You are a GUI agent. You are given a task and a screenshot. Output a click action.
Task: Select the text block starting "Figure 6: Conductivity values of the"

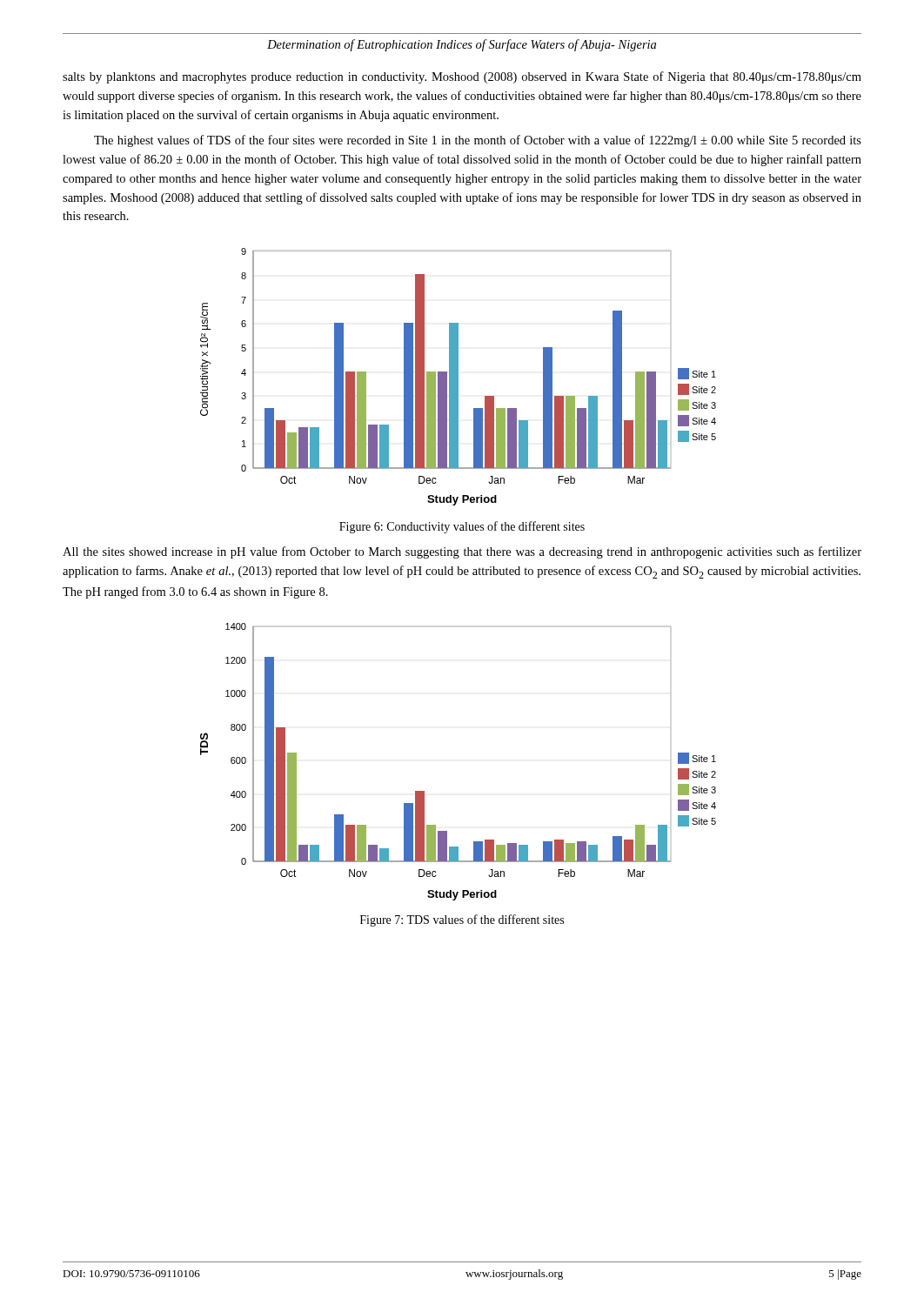click(462, 527)
